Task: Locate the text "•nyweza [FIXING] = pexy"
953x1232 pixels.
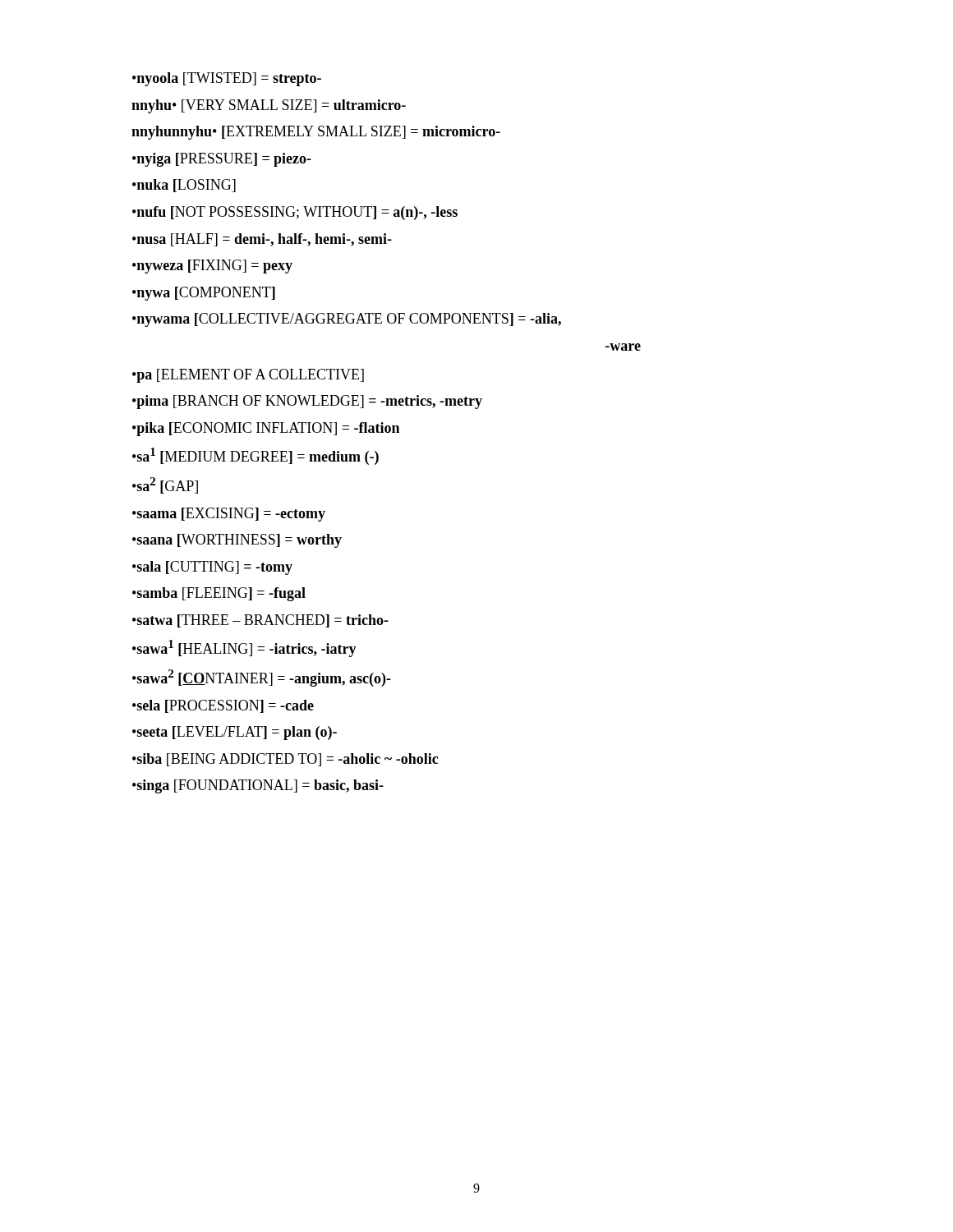Action: (212, 265)
